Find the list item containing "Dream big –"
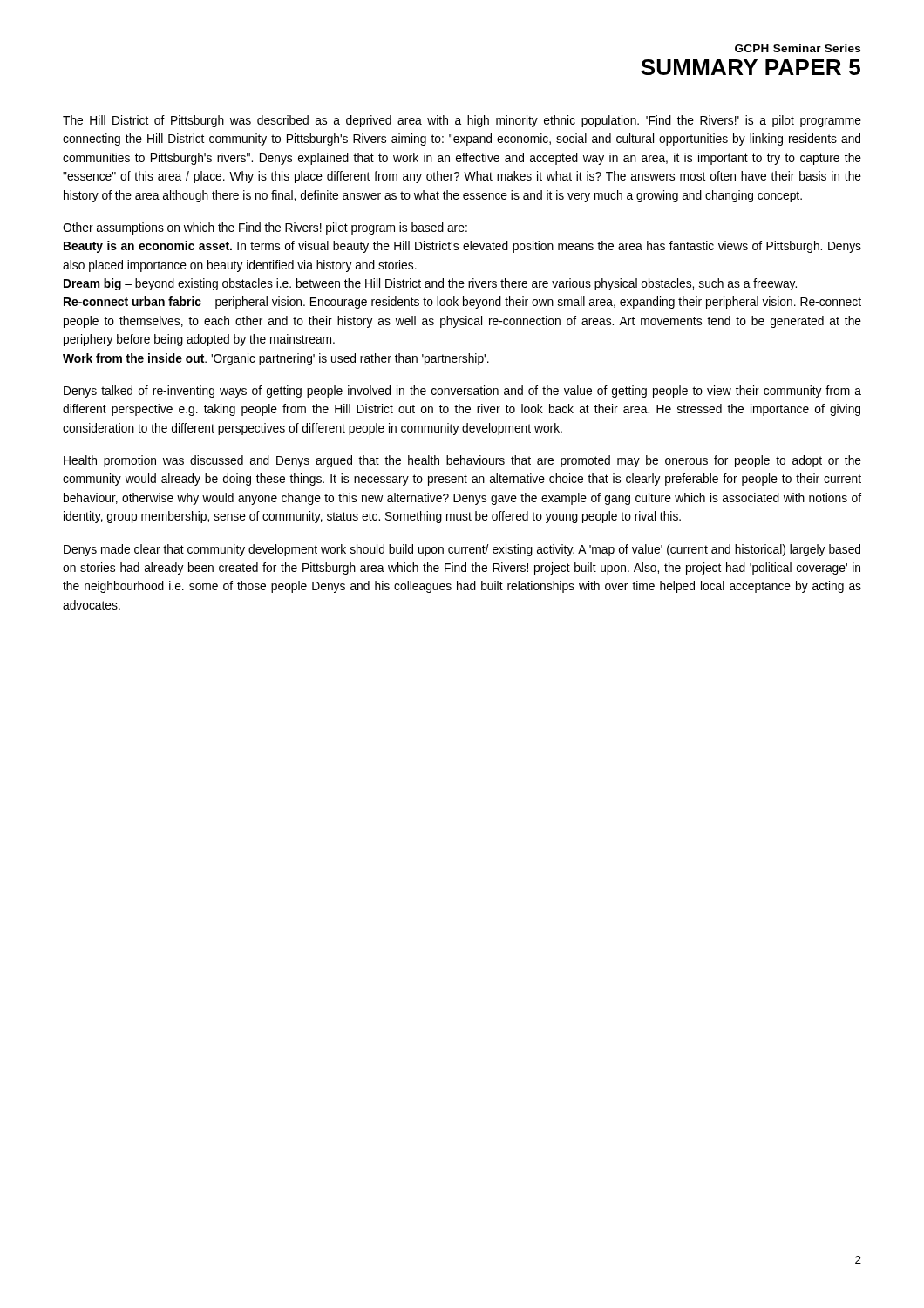This screenshot has height=1308, width=924. click(430, 284)
